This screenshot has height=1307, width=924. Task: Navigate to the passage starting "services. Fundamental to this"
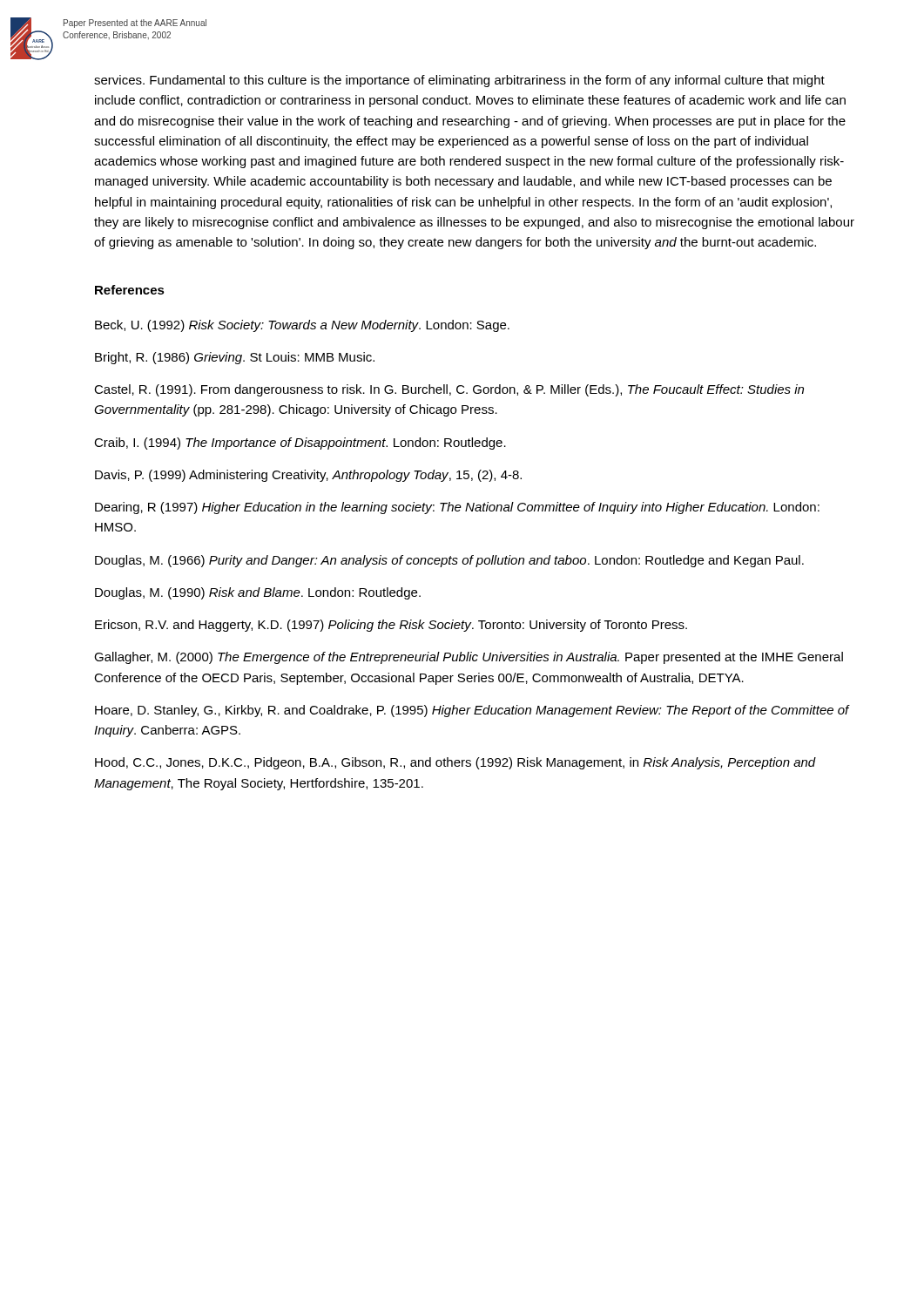pyautogui.click(x=474, y=161)
